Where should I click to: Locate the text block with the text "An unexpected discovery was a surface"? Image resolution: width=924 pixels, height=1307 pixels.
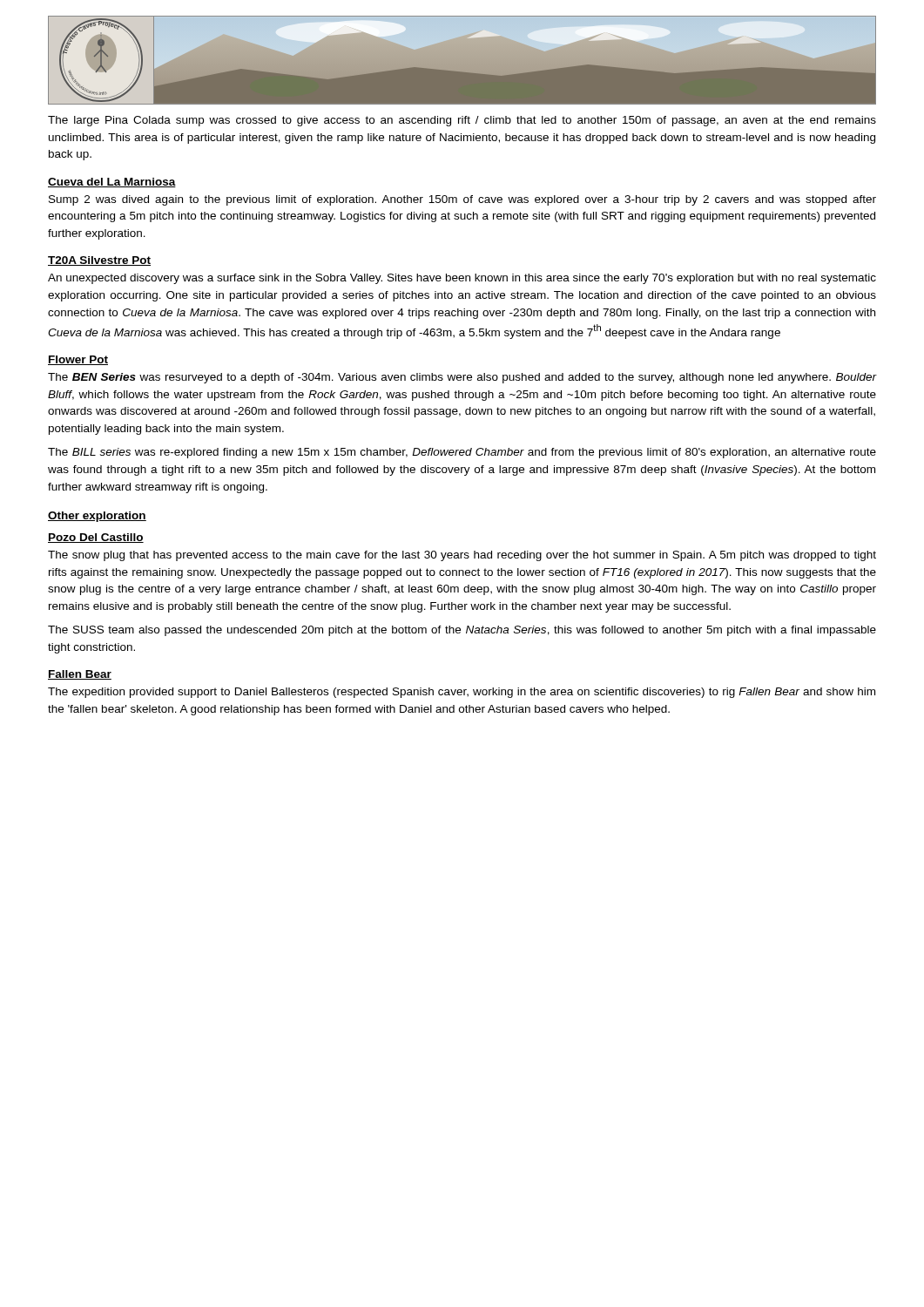click(x=462, y=305)
